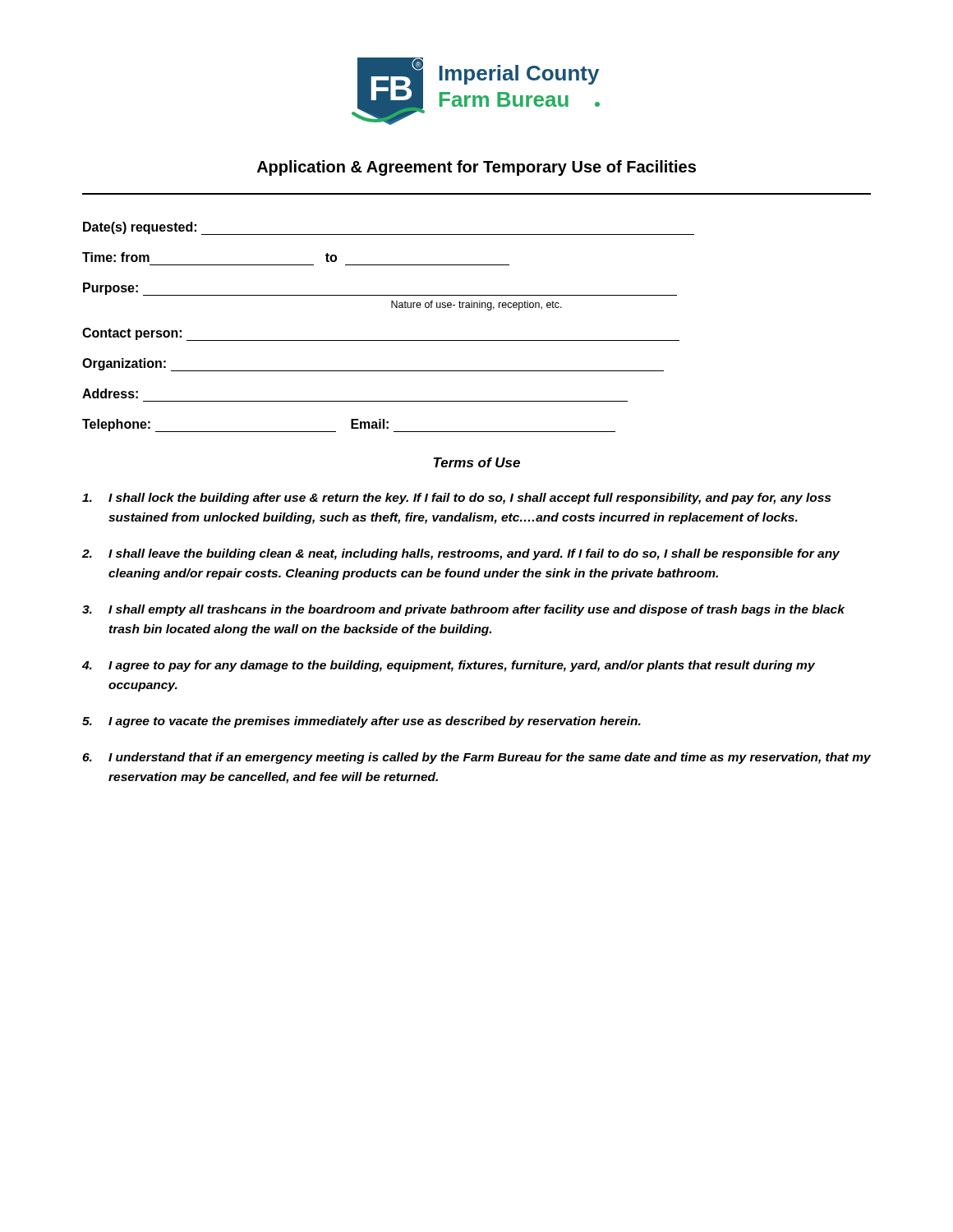
Task: Find the block on this page that starts "3. I shall empty all trashcans"
Action: point(476,619)
